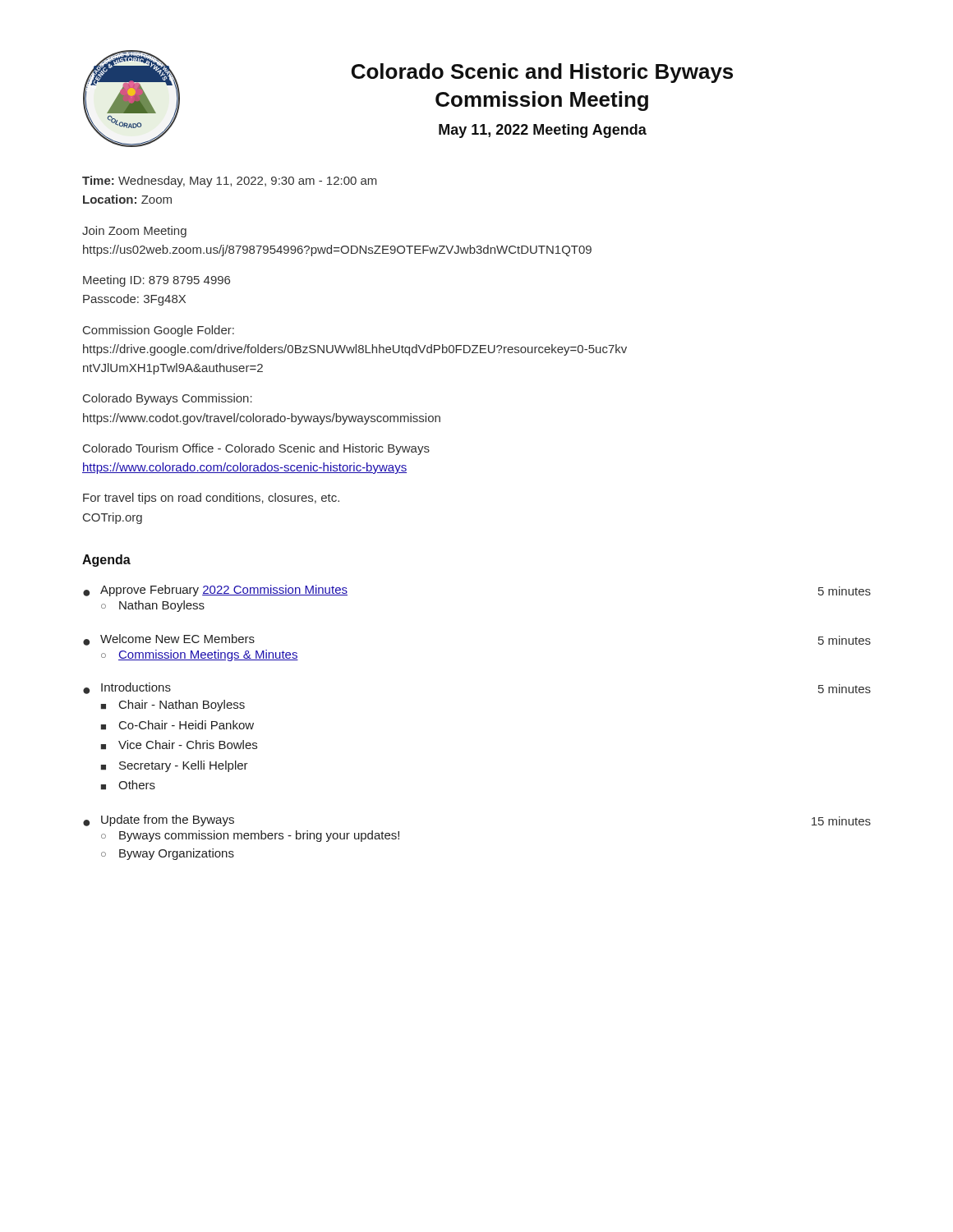
Task: Locate the block starting "For travel tips"
Action: pyautogui.click(x=211, y=499)
